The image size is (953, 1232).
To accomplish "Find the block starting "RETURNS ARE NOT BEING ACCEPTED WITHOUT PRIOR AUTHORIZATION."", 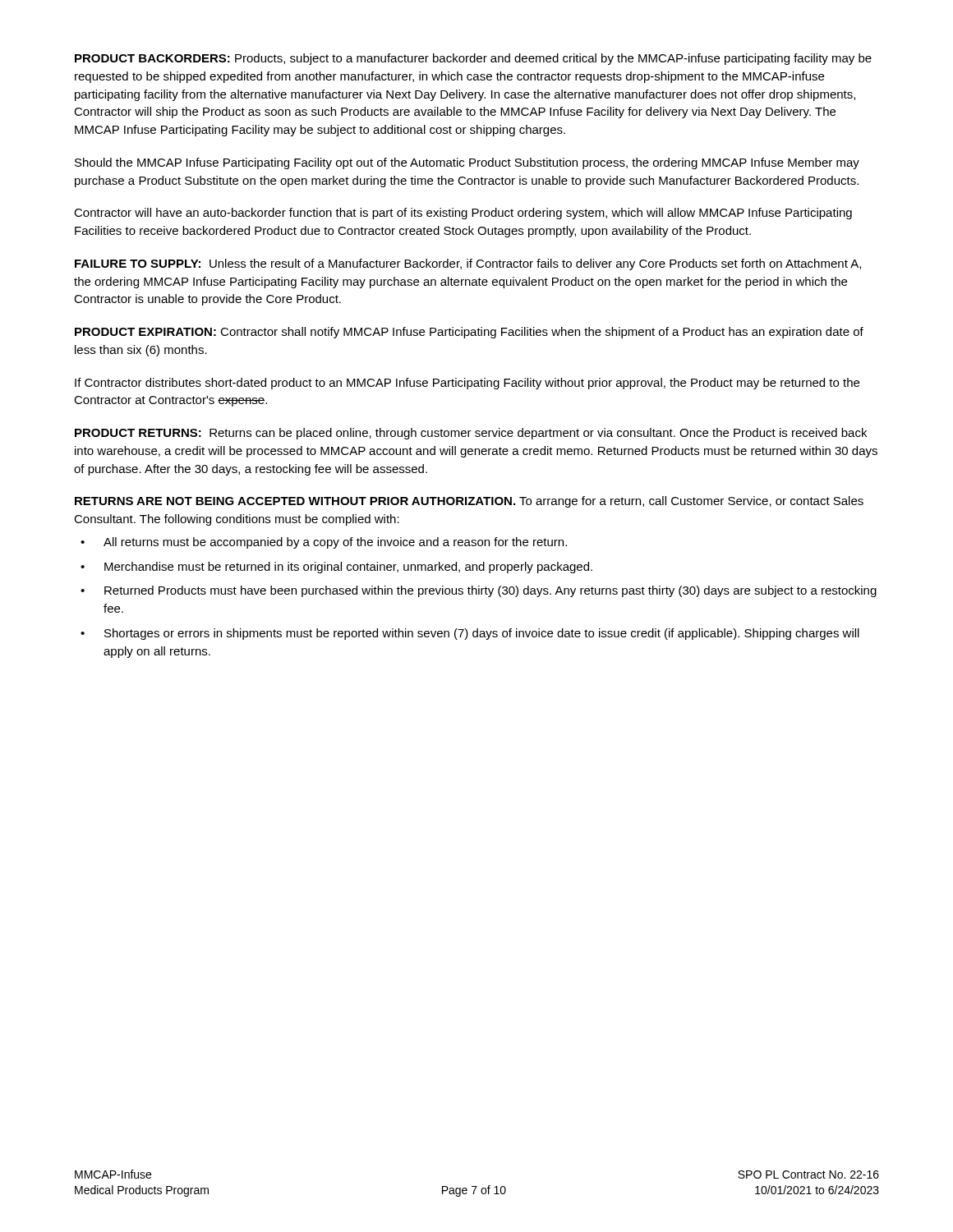I will coord(469,510).
